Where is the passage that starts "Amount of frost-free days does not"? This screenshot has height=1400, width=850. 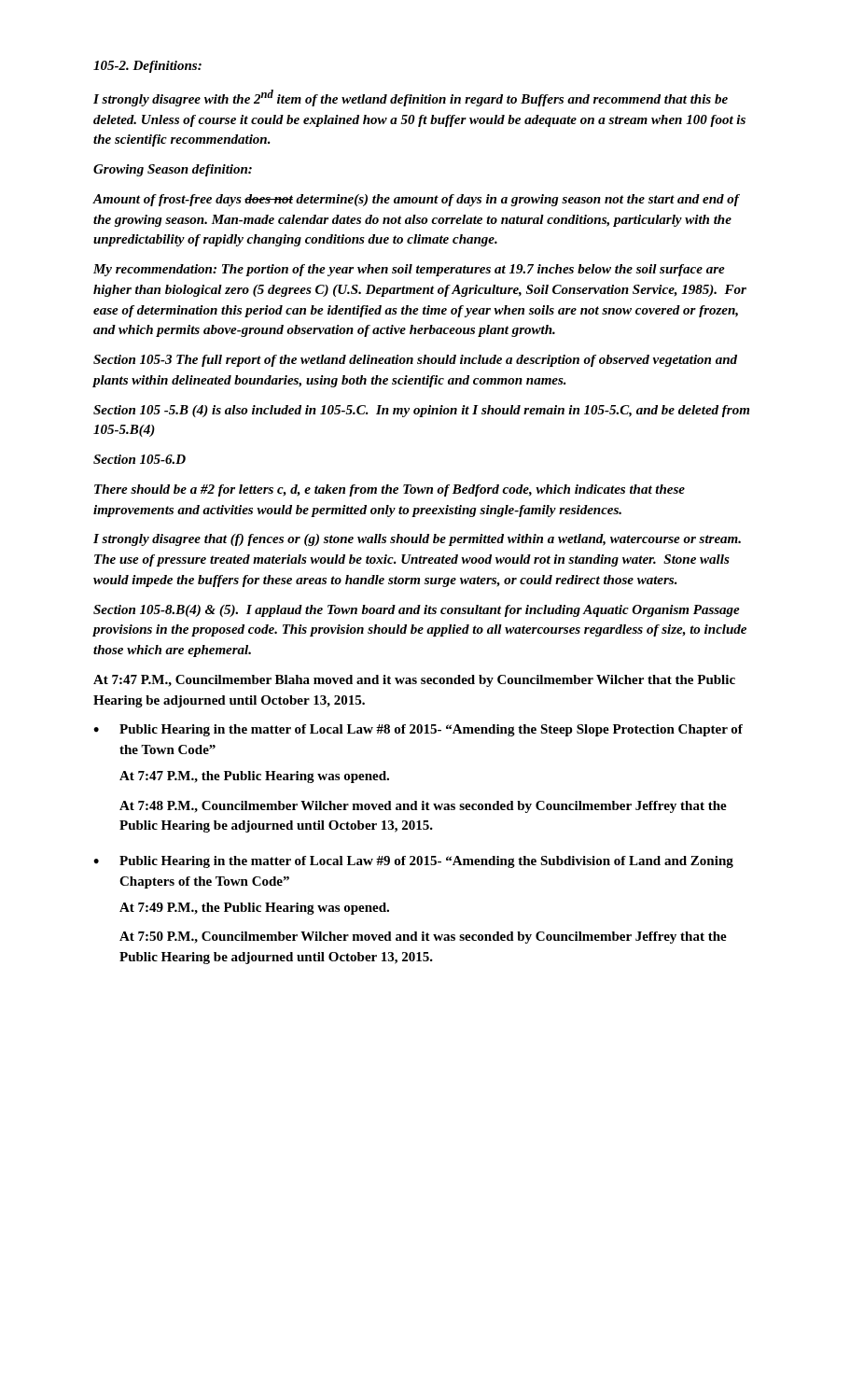tap(425, 220)
